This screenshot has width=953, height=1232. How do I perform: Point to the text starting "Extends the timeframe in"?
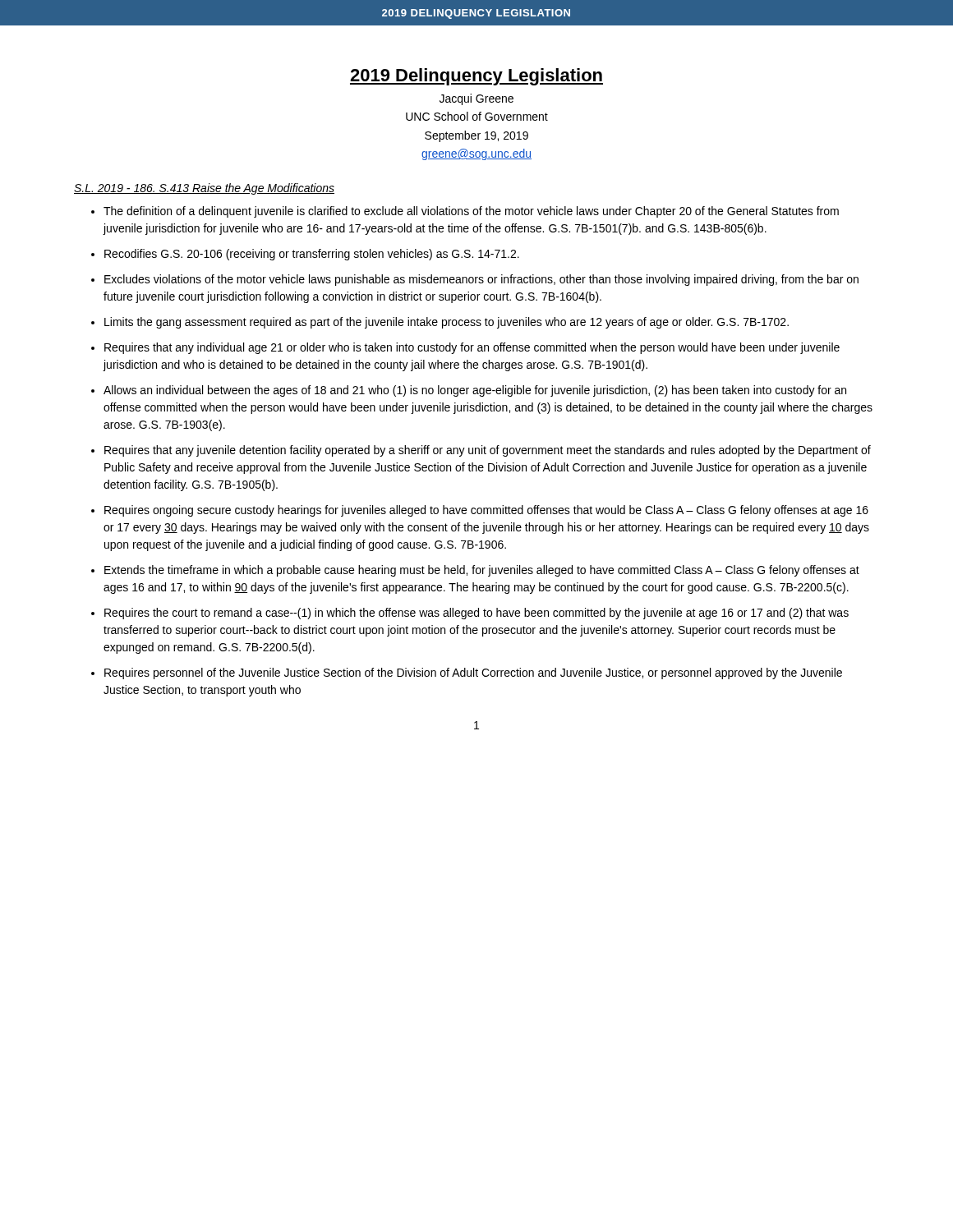click(x=481, y=578)
